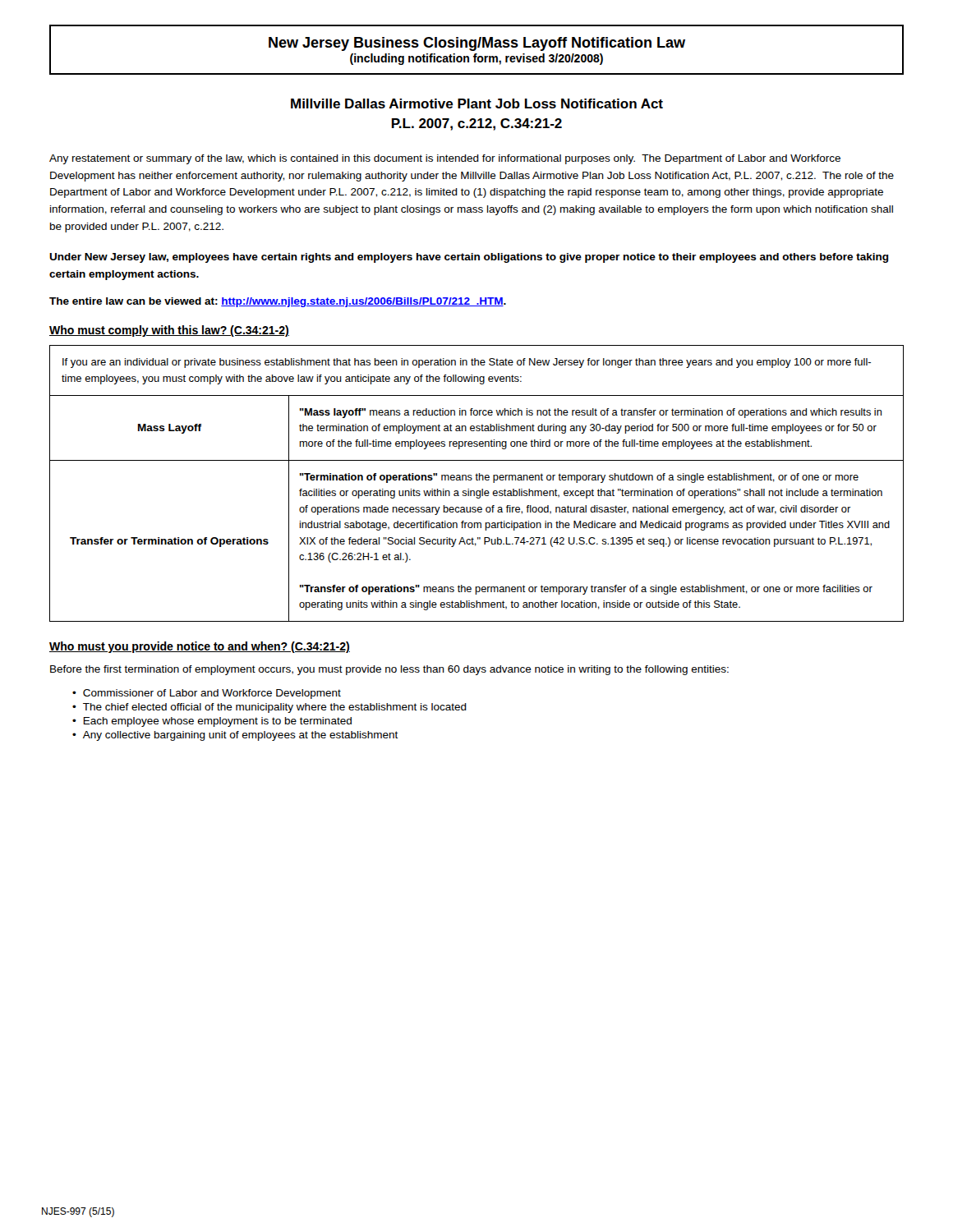
Task: Locate the text block that reads "If you are"
Action: pyautogui.click(x=467, y=370)
